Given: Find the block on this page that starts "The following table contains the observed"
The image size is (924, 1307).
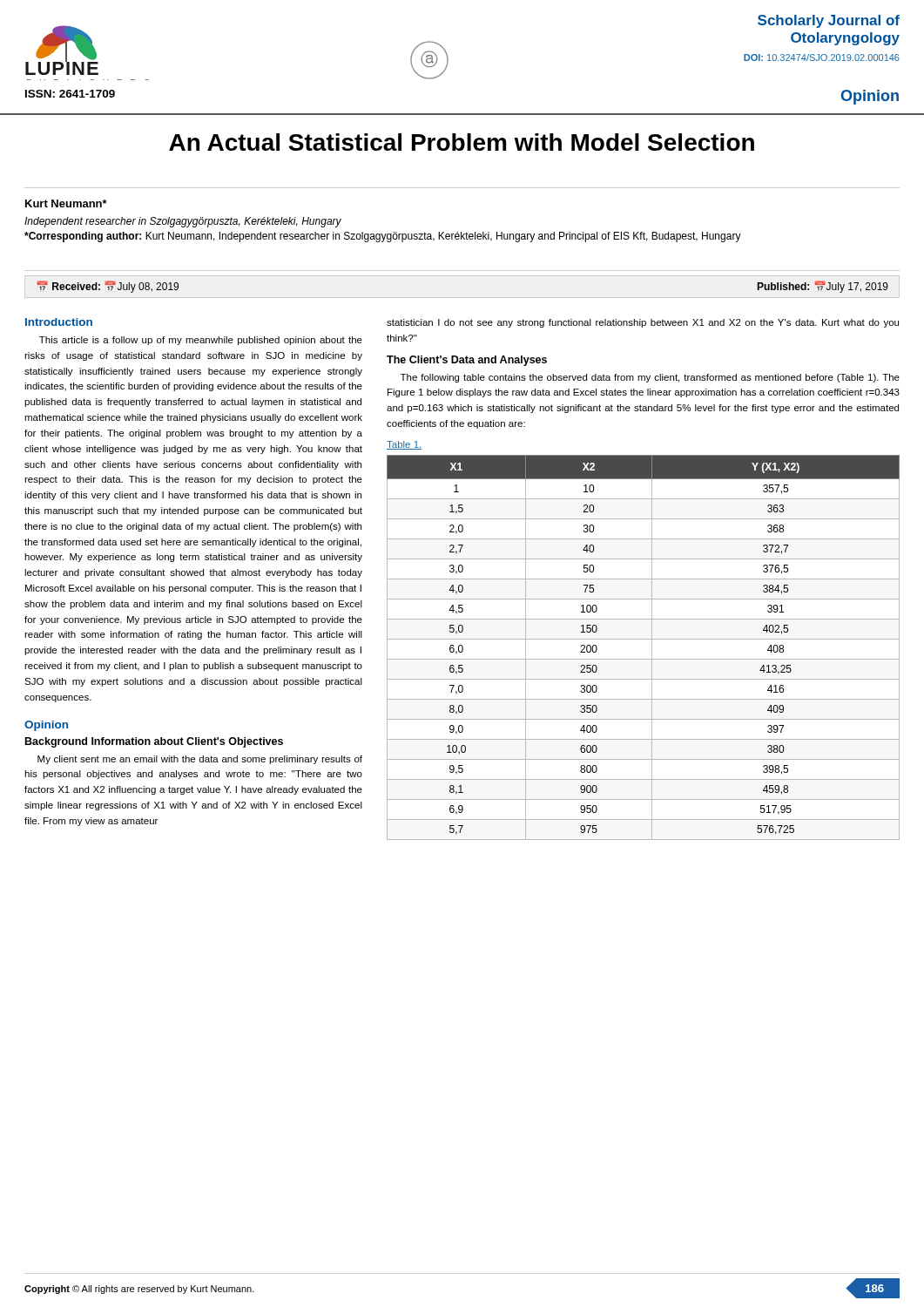Looking at the screenshot, I should coord(643,400).
